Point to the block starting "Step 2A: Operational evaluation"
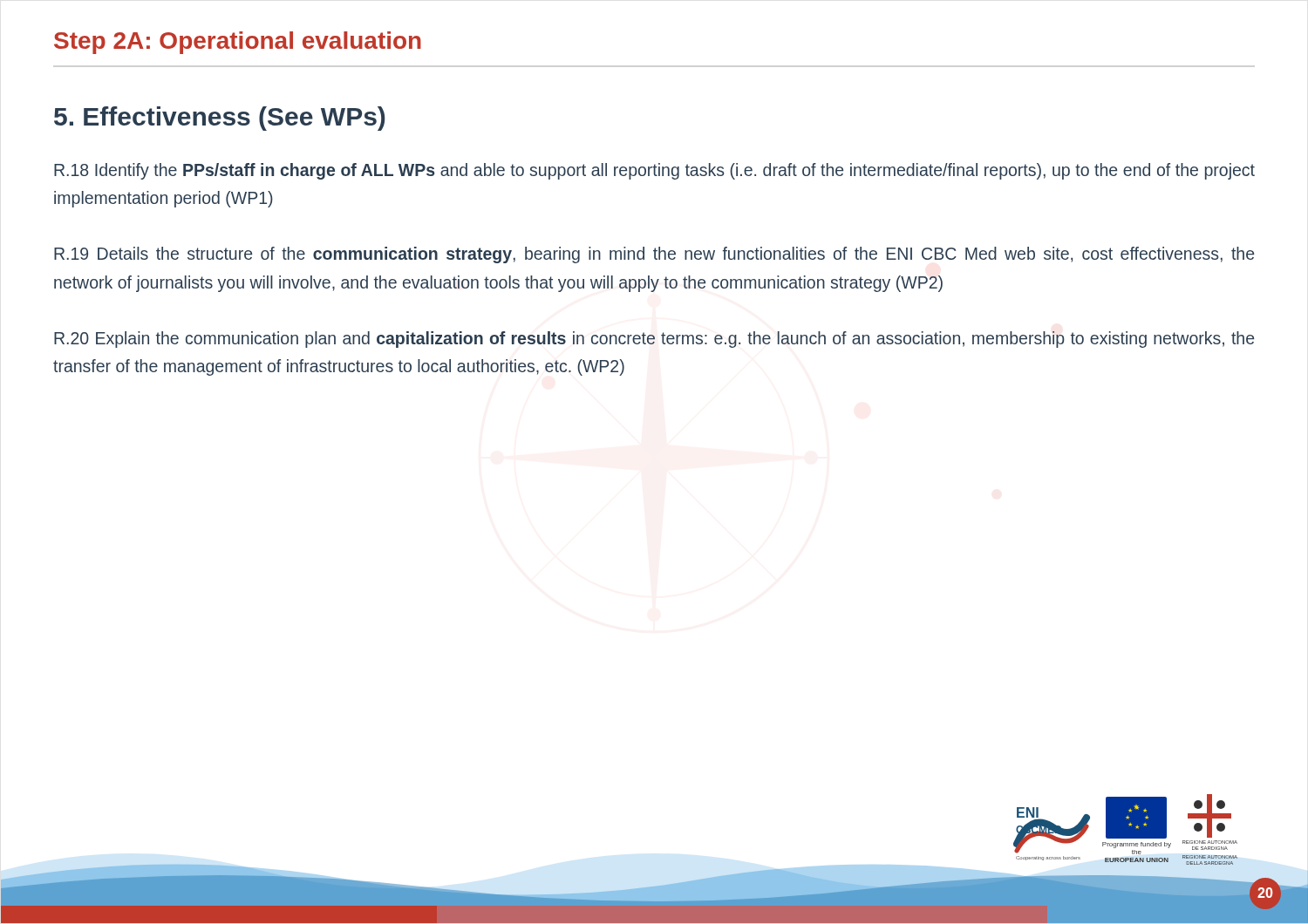This screenshot has width=1308, height=924. pos(238,41)
